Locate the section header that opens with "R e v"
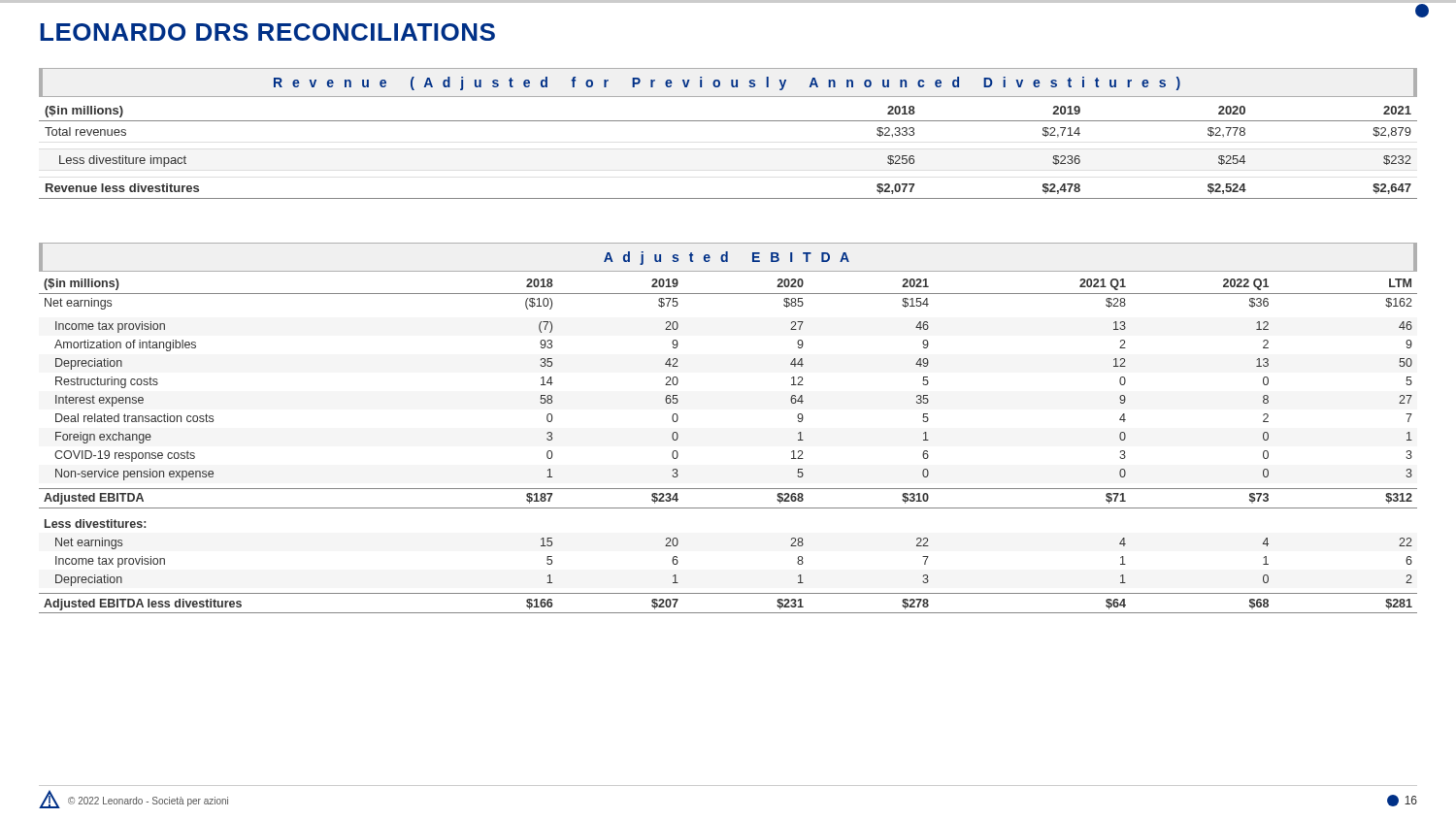 [x=728, y=82]
